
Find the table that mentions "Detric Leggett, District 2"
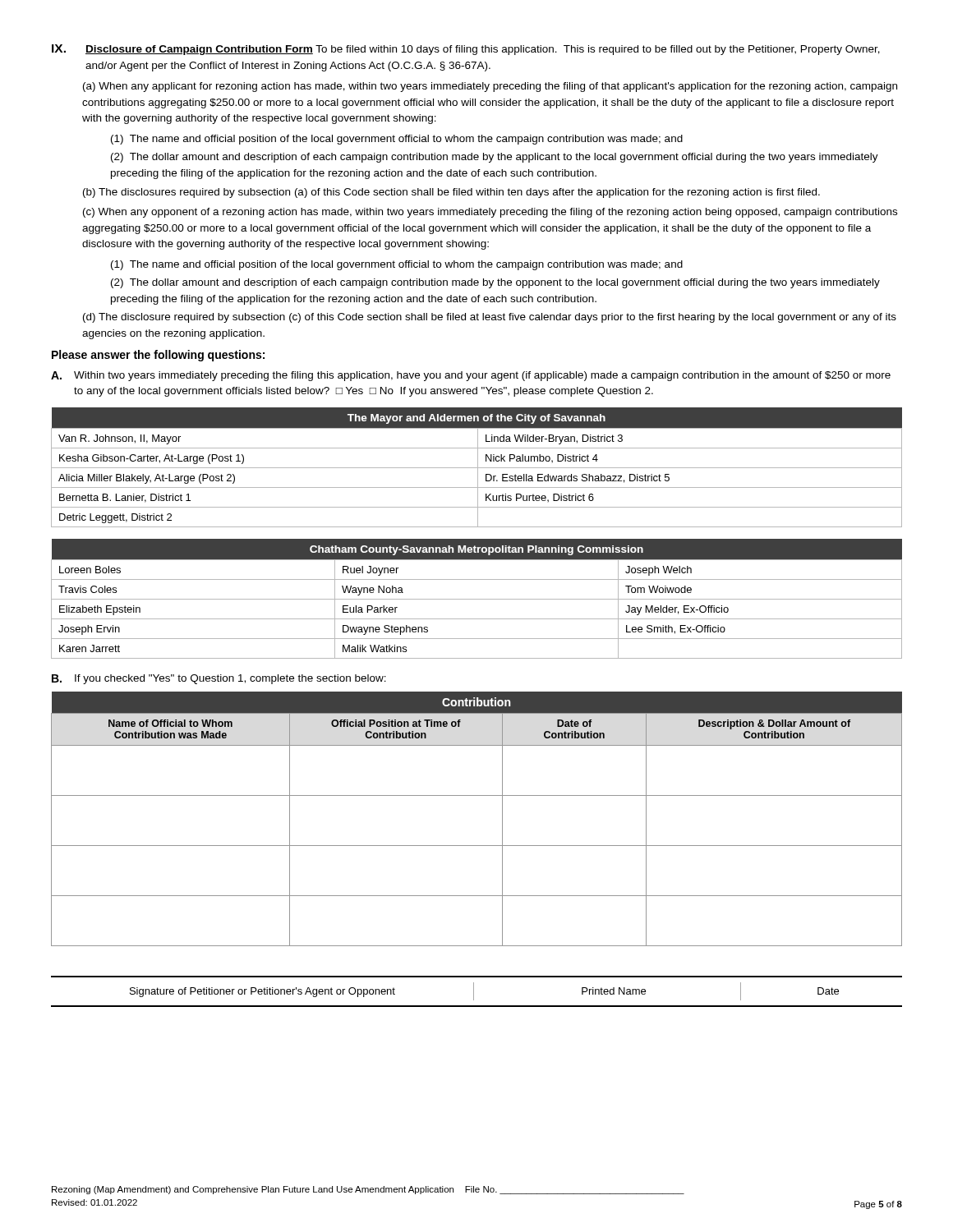(476, 467)
